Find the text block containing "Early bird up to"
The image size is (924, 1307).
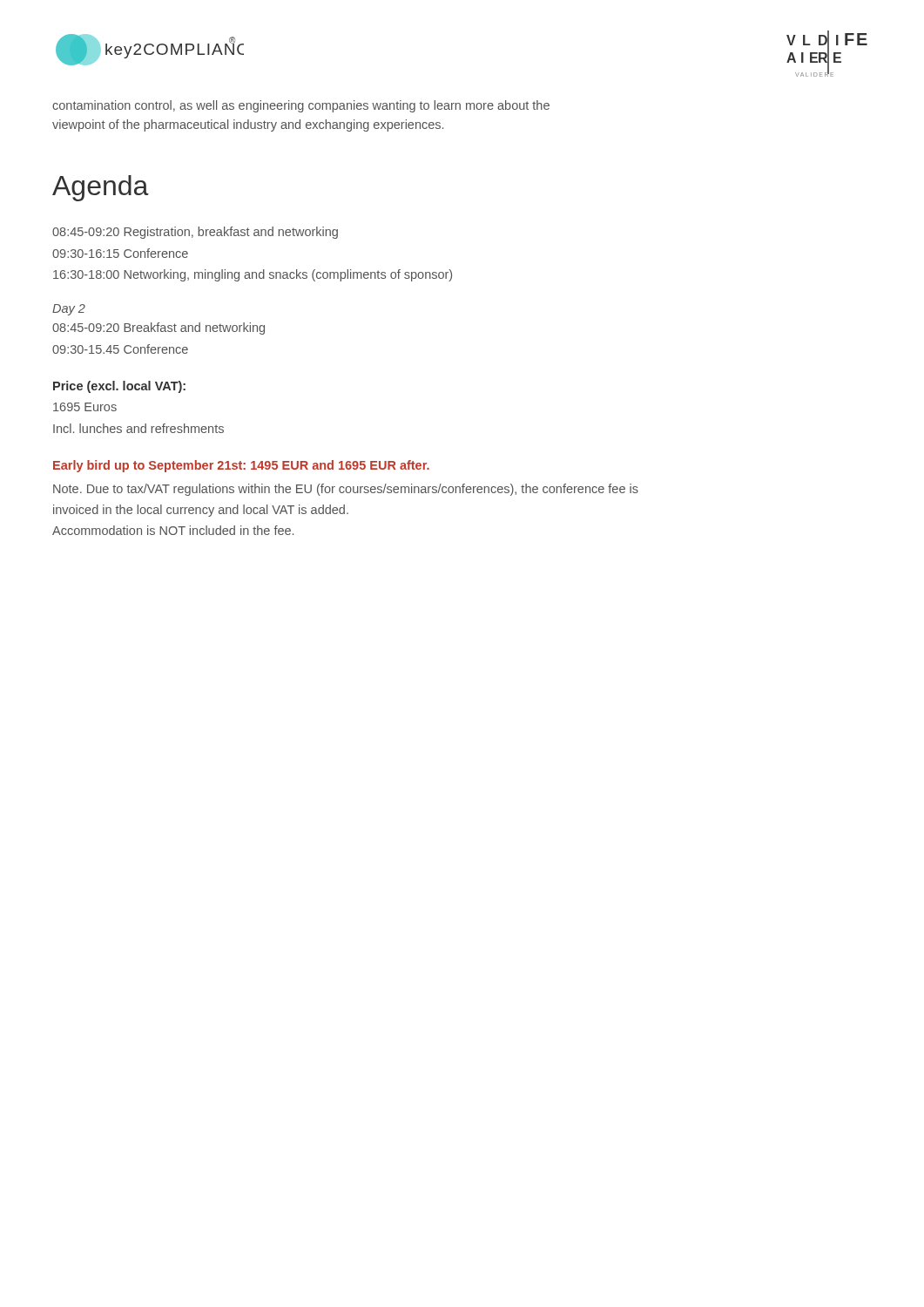[241, 466]
